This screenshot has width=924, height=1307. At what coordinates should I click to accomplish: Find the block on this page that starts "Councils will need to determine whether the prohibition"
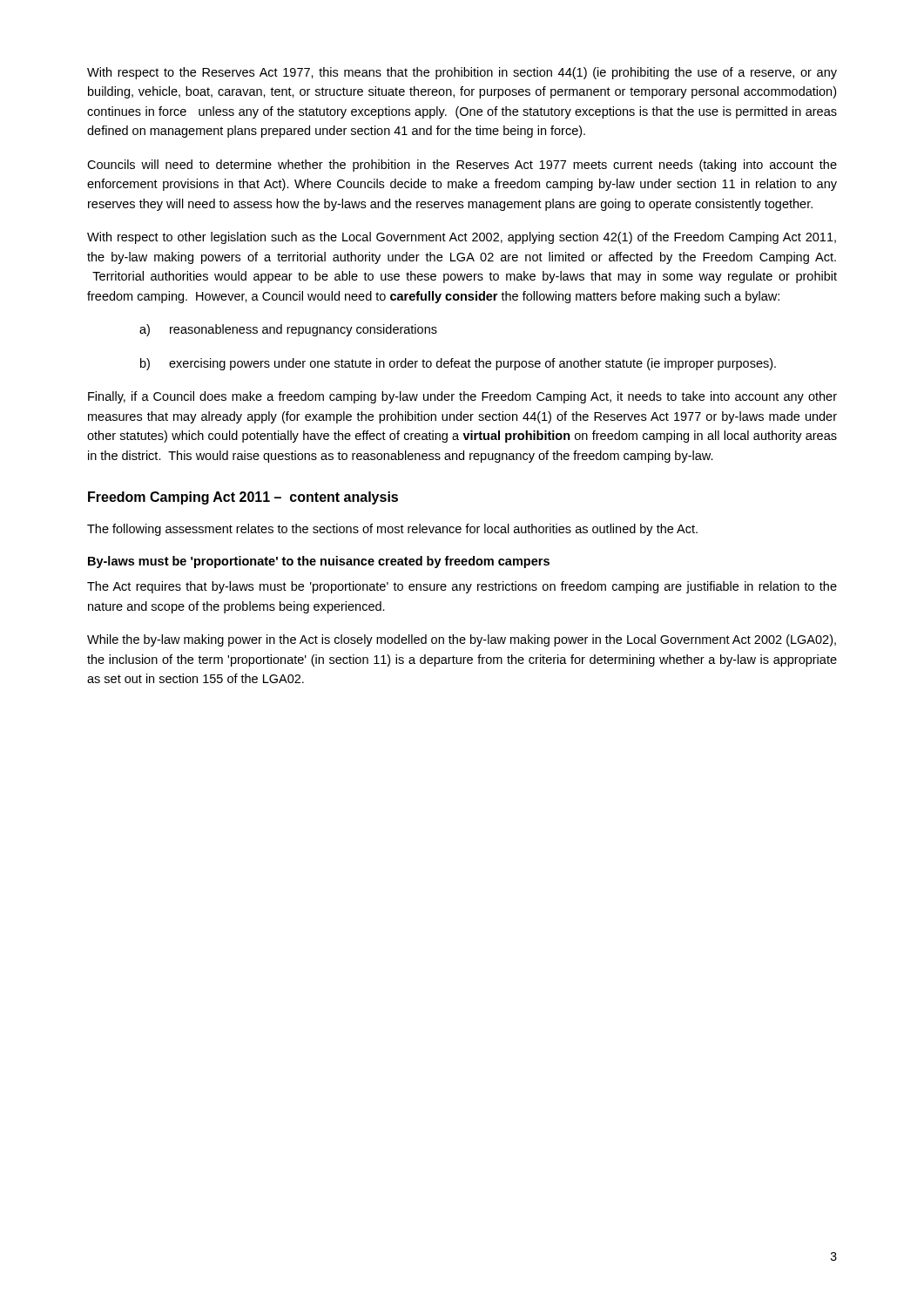pyautogui.click(x=462, y=184)
